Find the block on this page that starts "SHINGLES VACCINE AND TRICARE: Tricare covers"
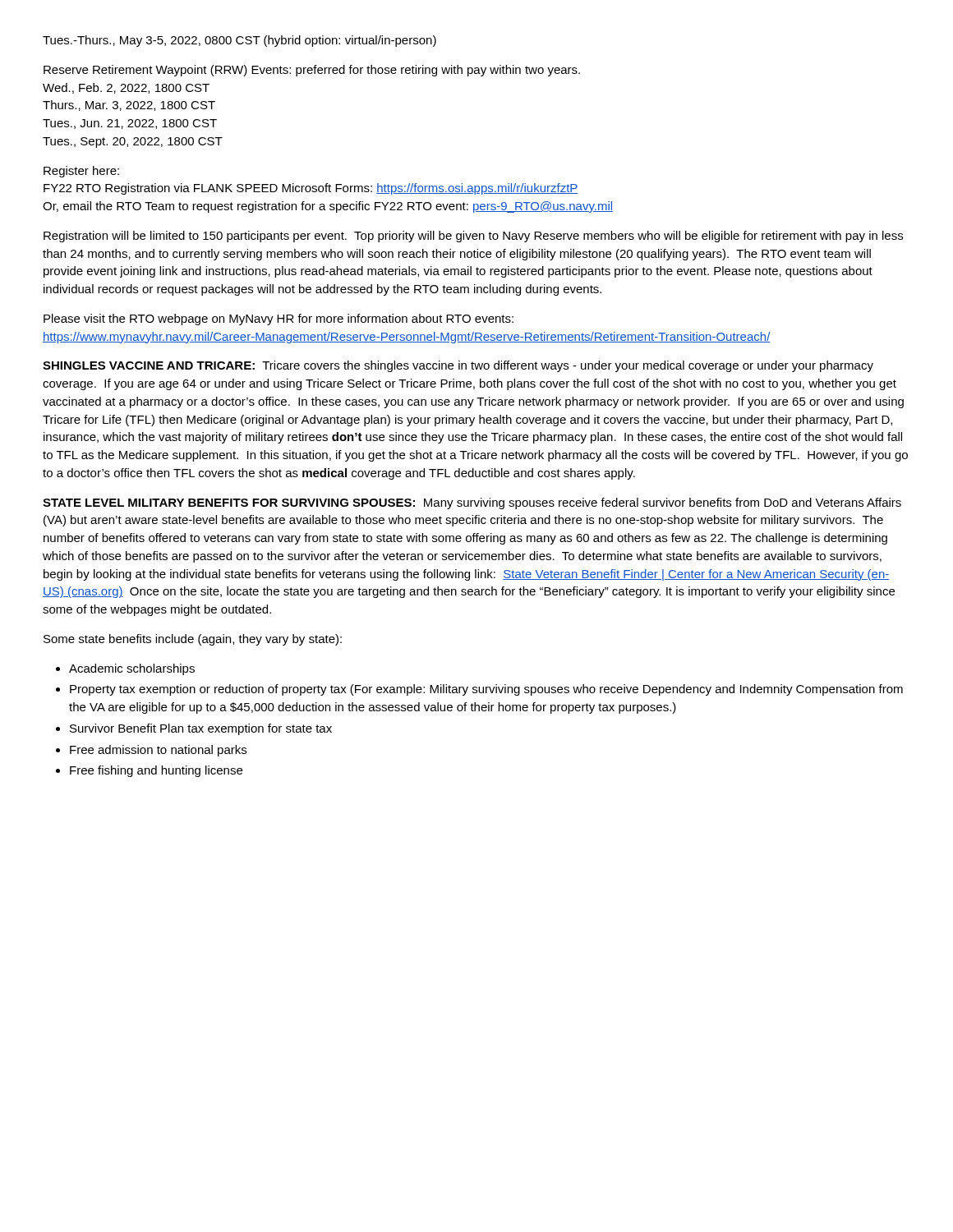Viewport: 953px width, 1232px height. 475,419
